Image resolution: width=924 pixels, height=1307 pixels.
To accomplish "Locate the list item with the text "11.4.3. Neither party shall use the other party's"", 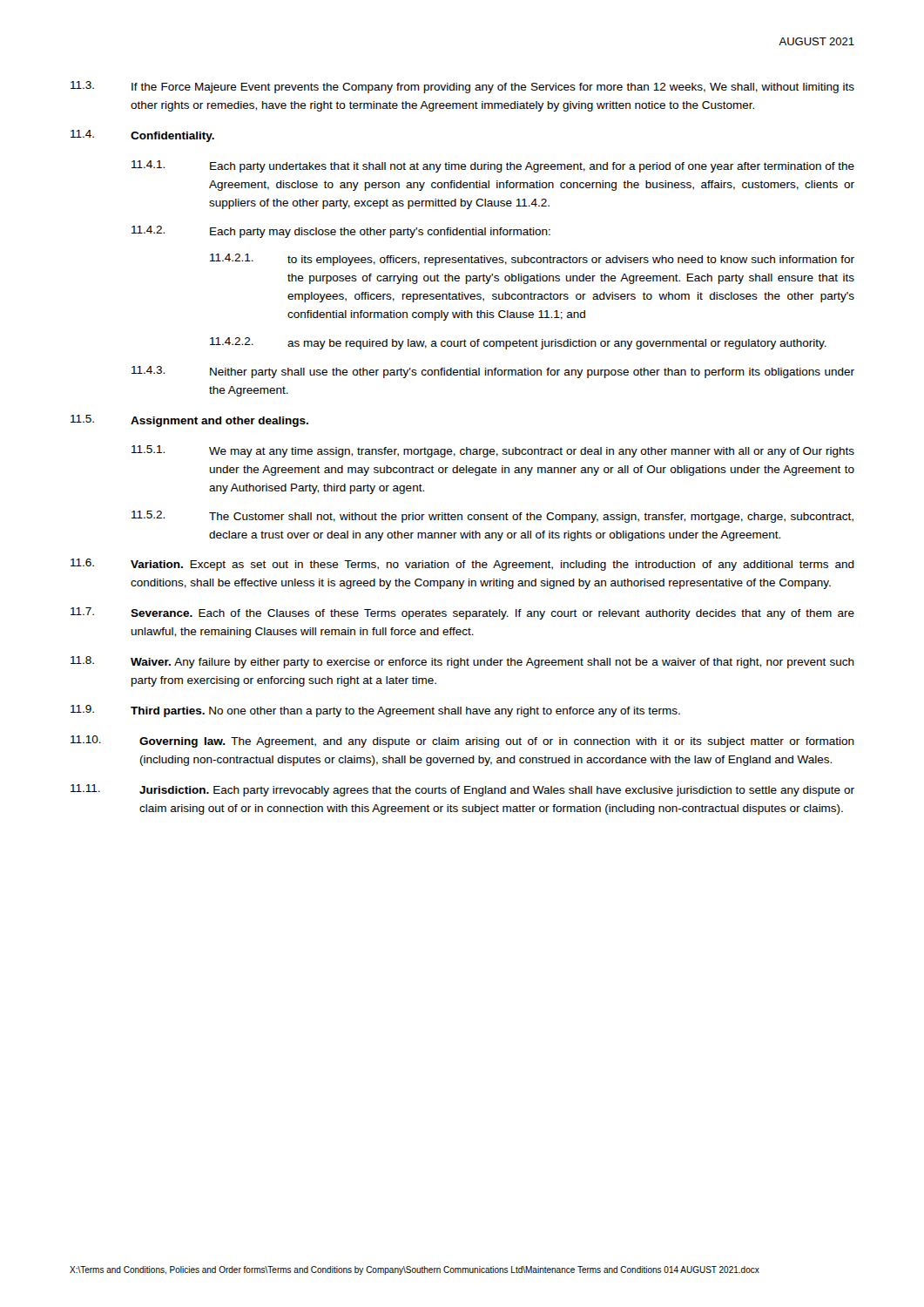I will click(492, 382).
